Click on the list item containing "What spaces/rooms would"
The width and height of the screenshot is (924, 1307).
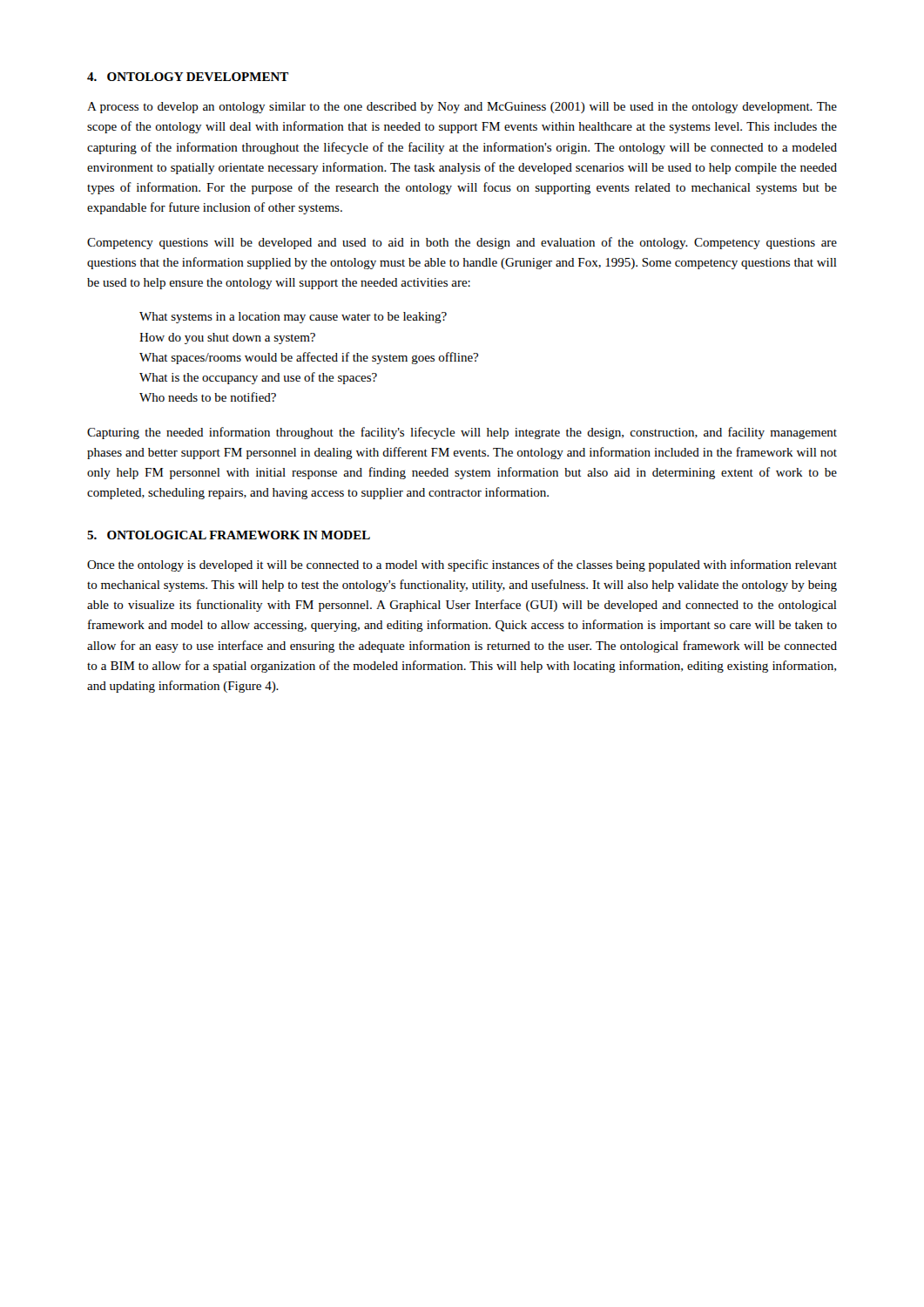tap(309, 357)
